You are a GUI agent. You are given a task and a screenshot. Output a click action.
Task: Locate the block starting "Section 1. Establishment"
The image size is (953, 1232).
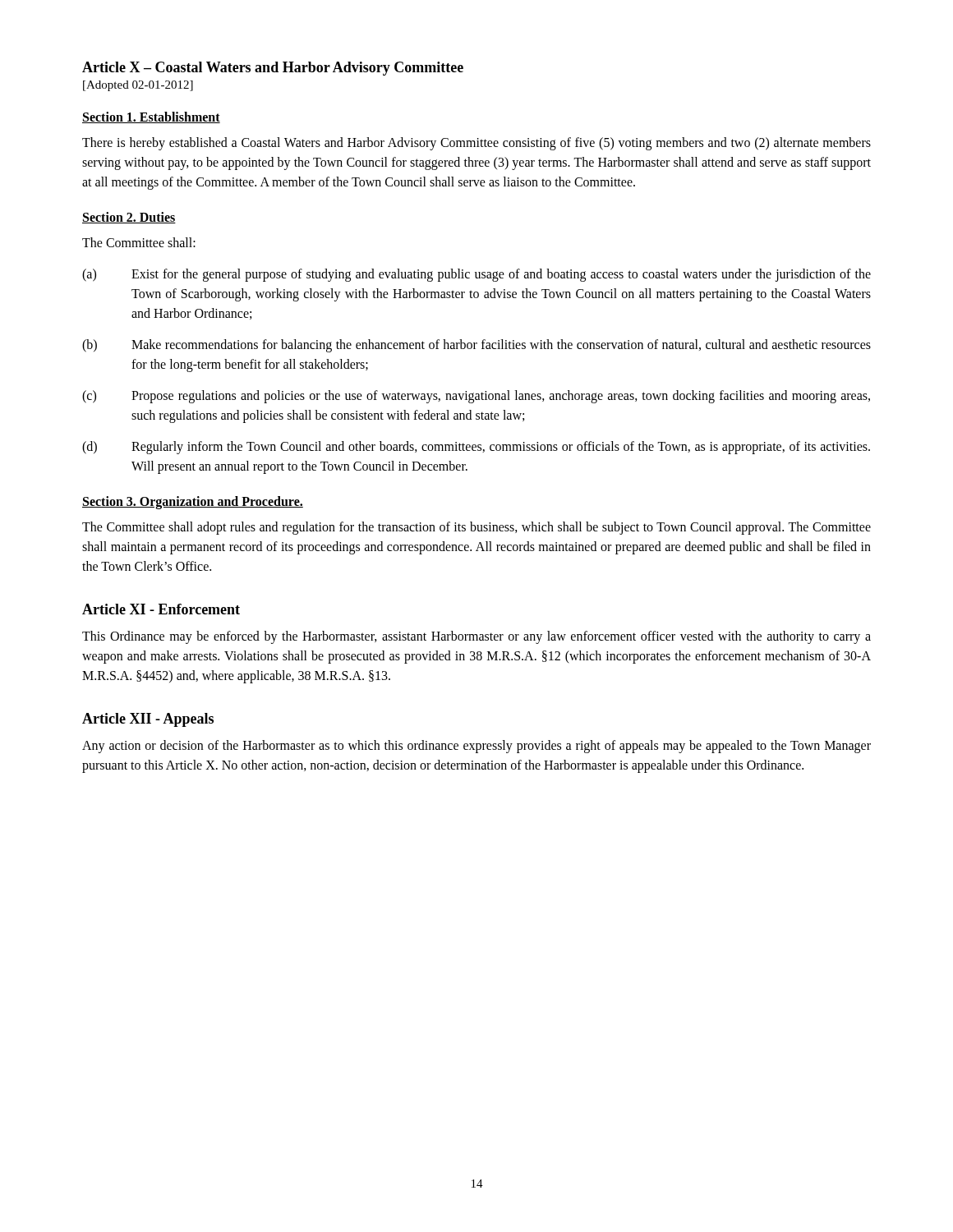(151, 117)
